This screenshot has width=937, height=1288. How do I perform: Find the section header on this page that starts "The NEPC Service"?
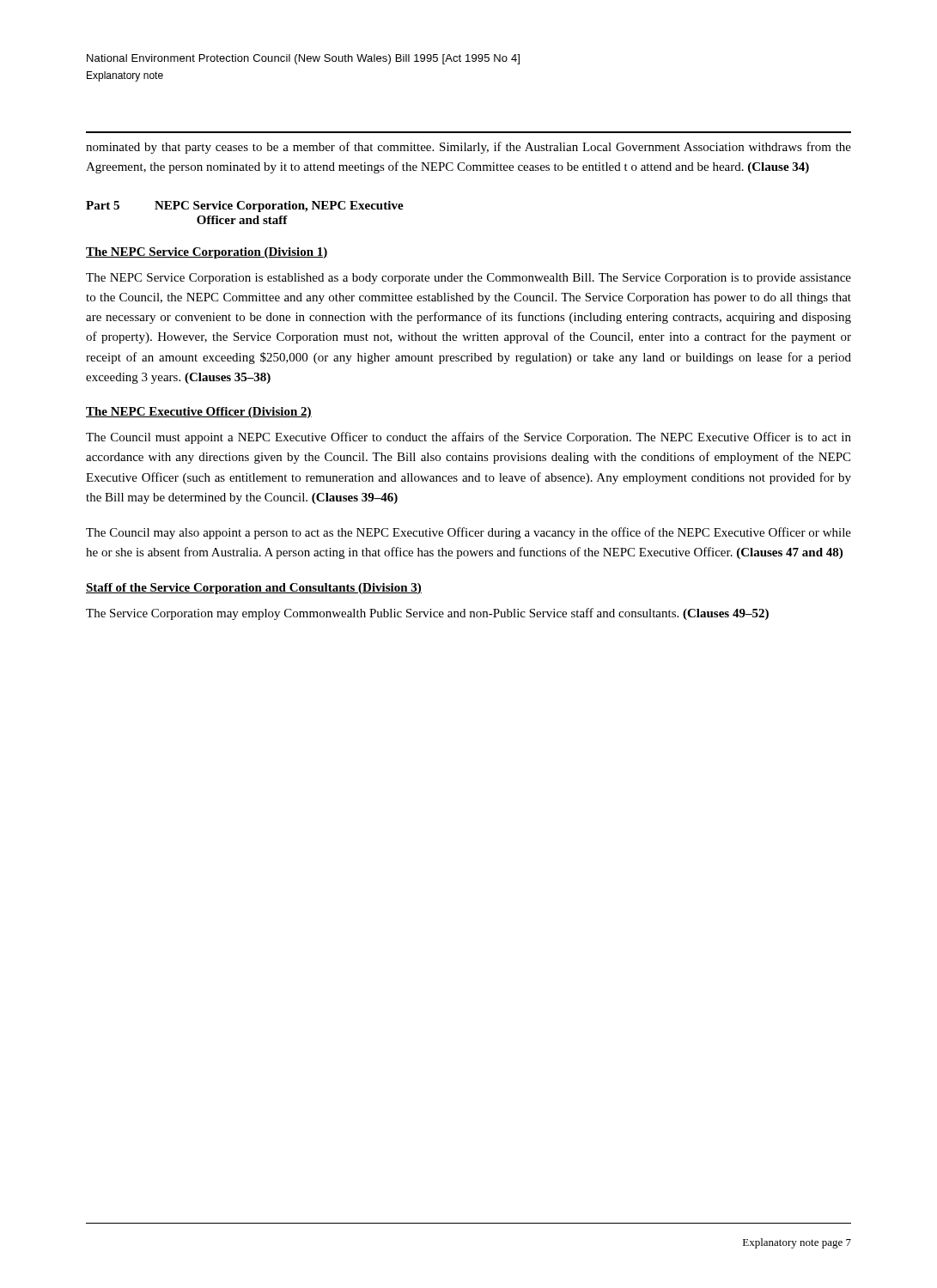tap(207, 251)
